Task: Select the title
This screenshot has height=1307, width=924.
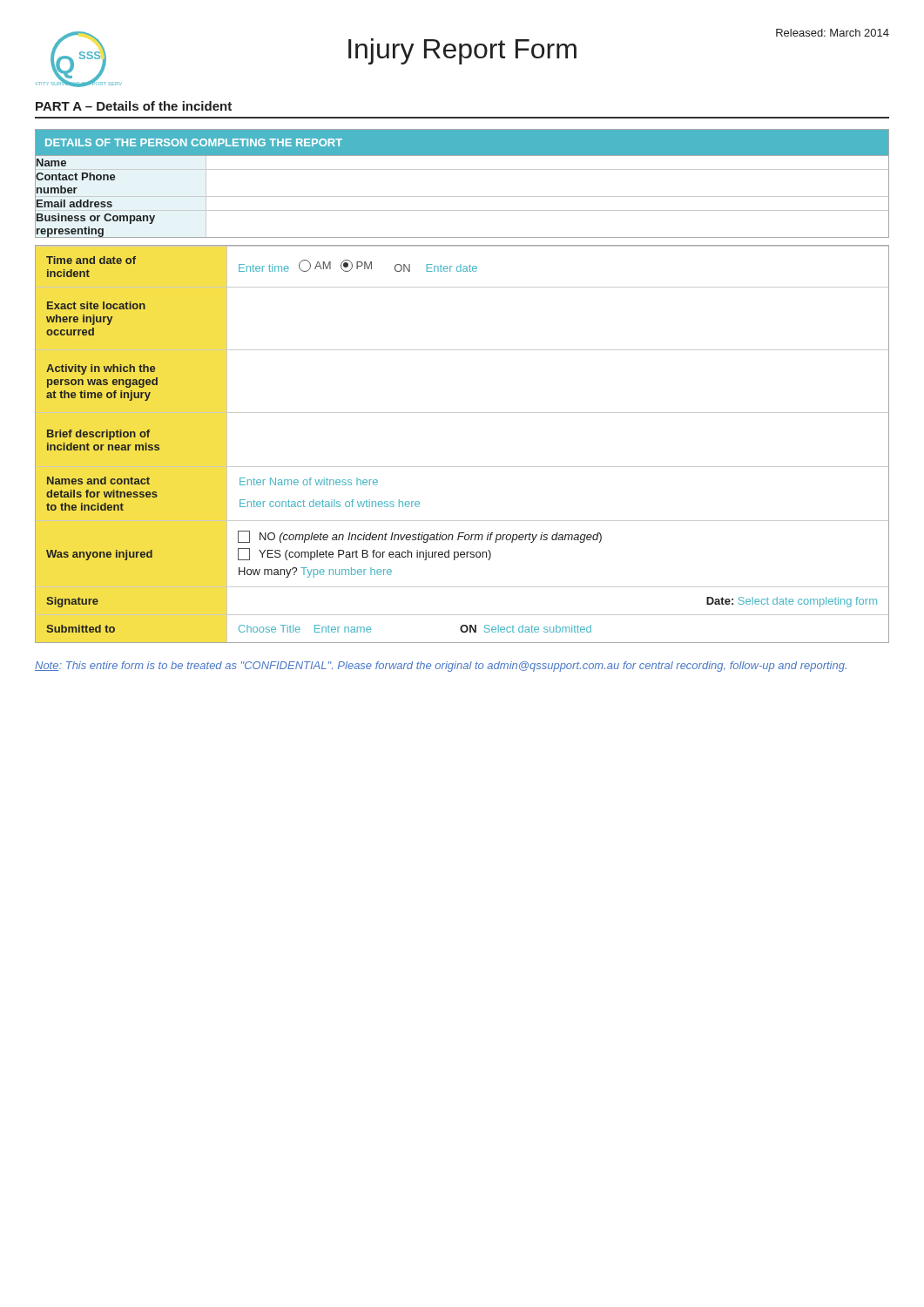Action: tap(462, 49)
